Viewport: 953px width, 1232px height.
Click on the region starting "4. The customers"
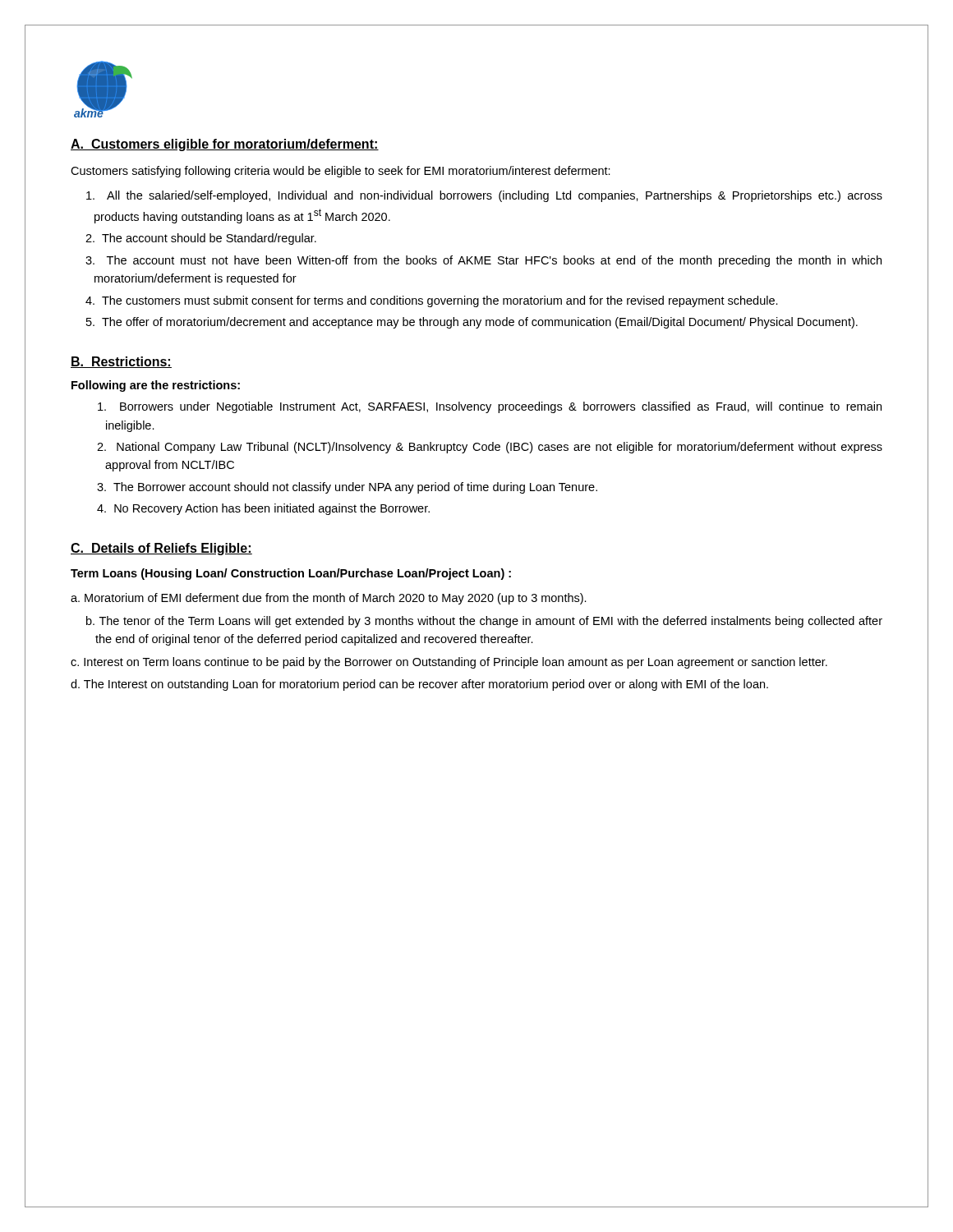(x=432, y=300)
